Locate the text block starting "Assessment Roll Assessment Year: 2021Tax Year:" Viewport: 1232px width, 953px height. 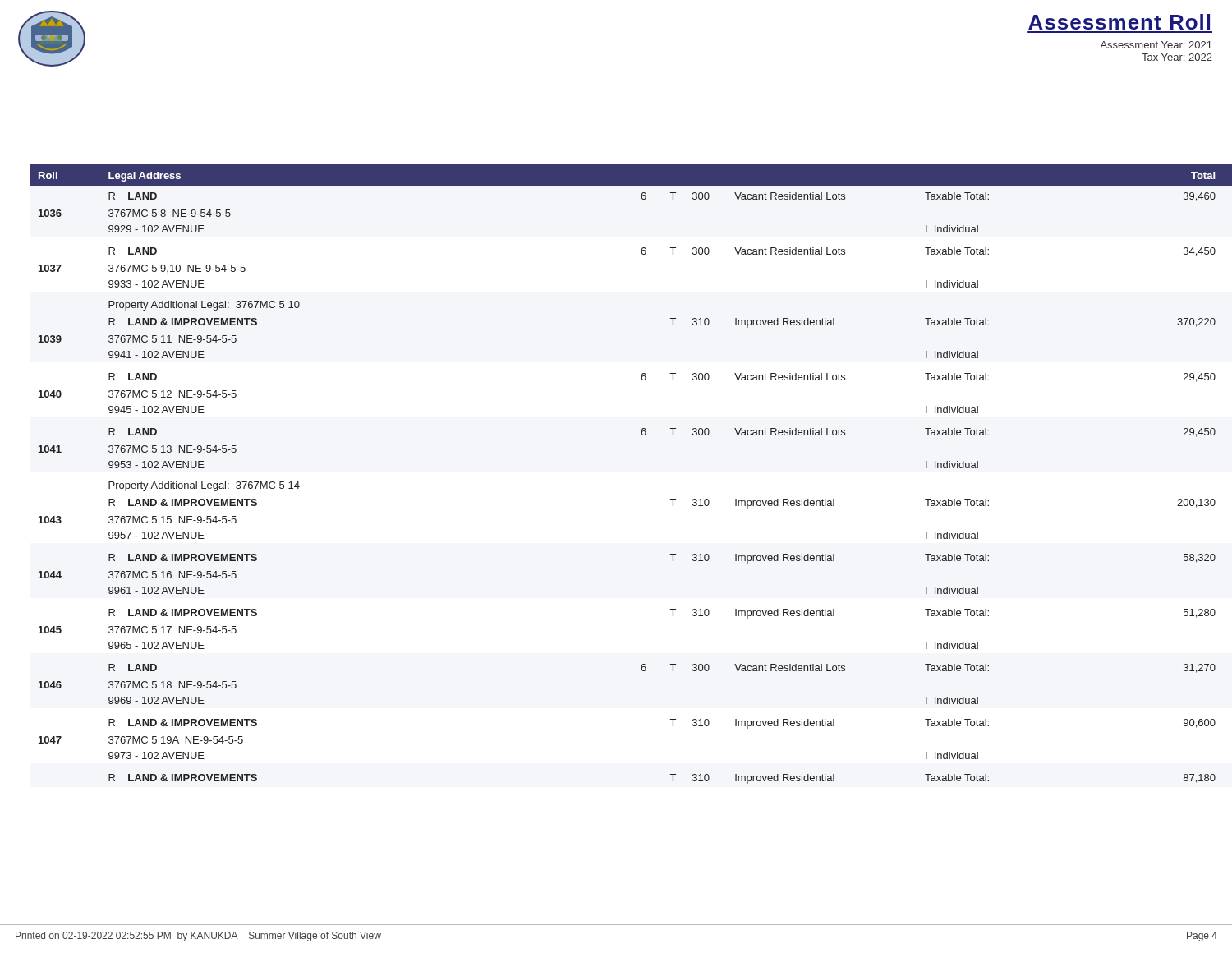[x=1120, y=37]
